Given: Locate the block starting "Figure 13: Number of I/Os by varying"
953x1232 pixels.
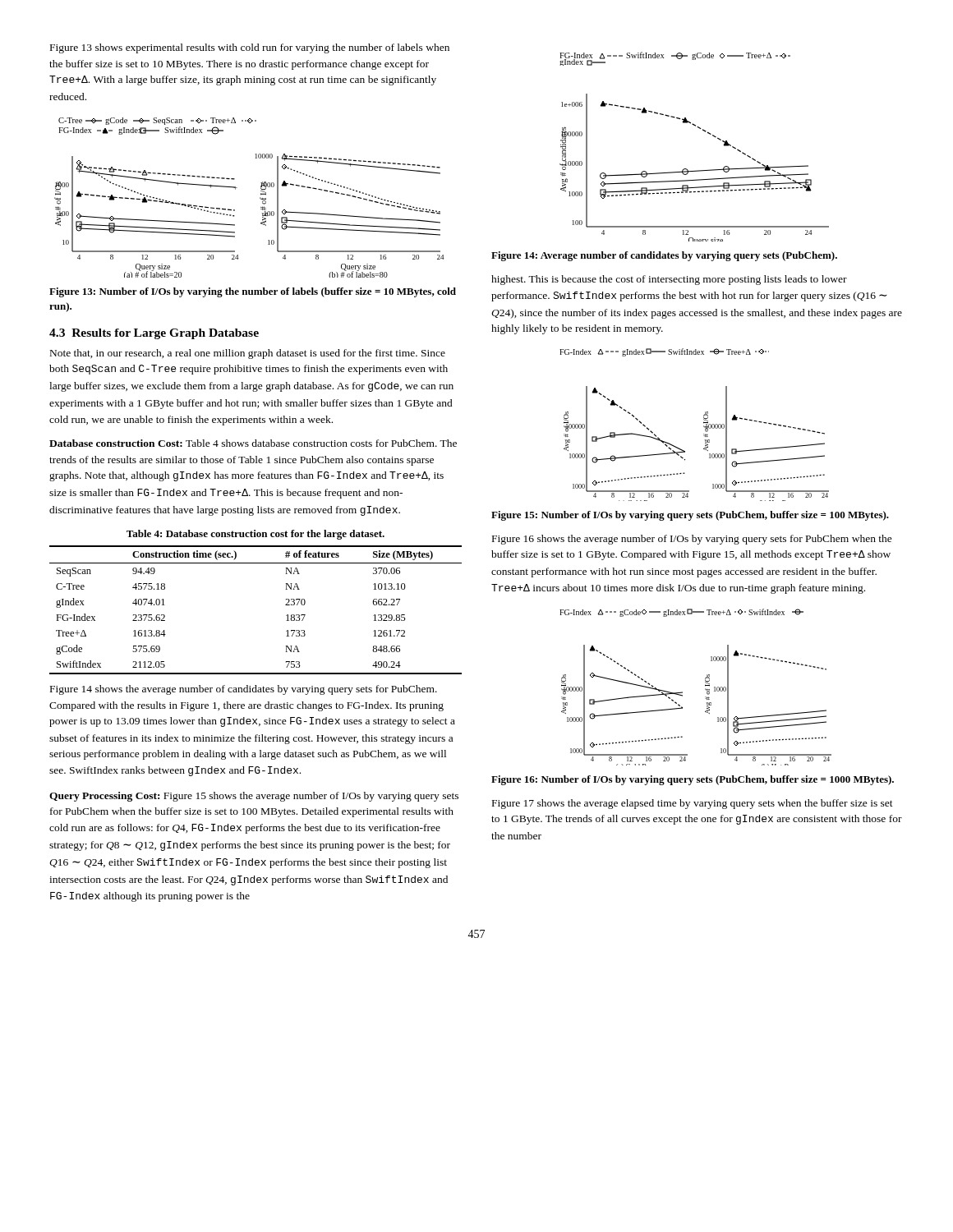Looking at the screenshot, I should [253, 298].
